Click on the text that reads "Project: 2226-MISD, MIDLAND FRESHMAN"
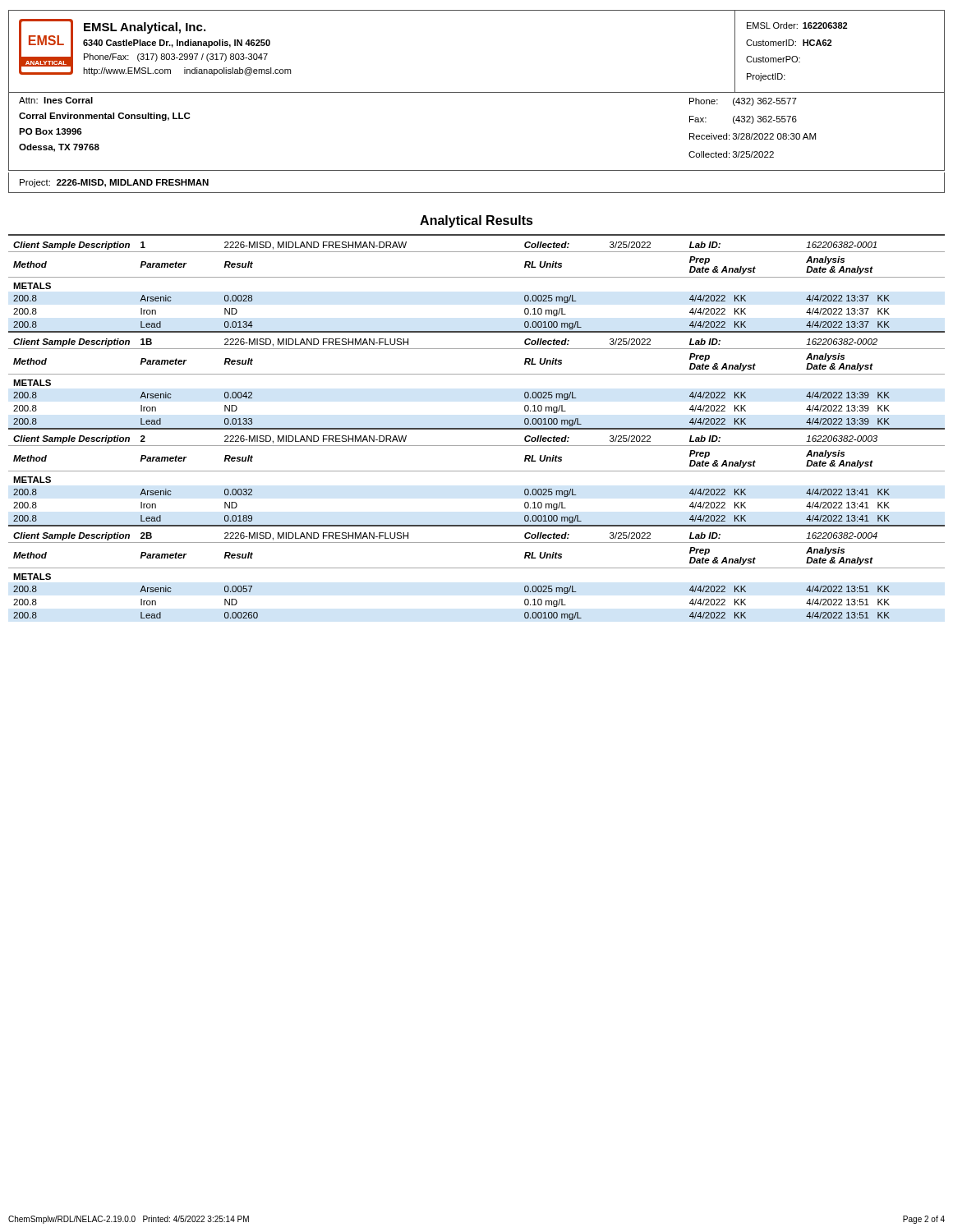 click(114, 182)
